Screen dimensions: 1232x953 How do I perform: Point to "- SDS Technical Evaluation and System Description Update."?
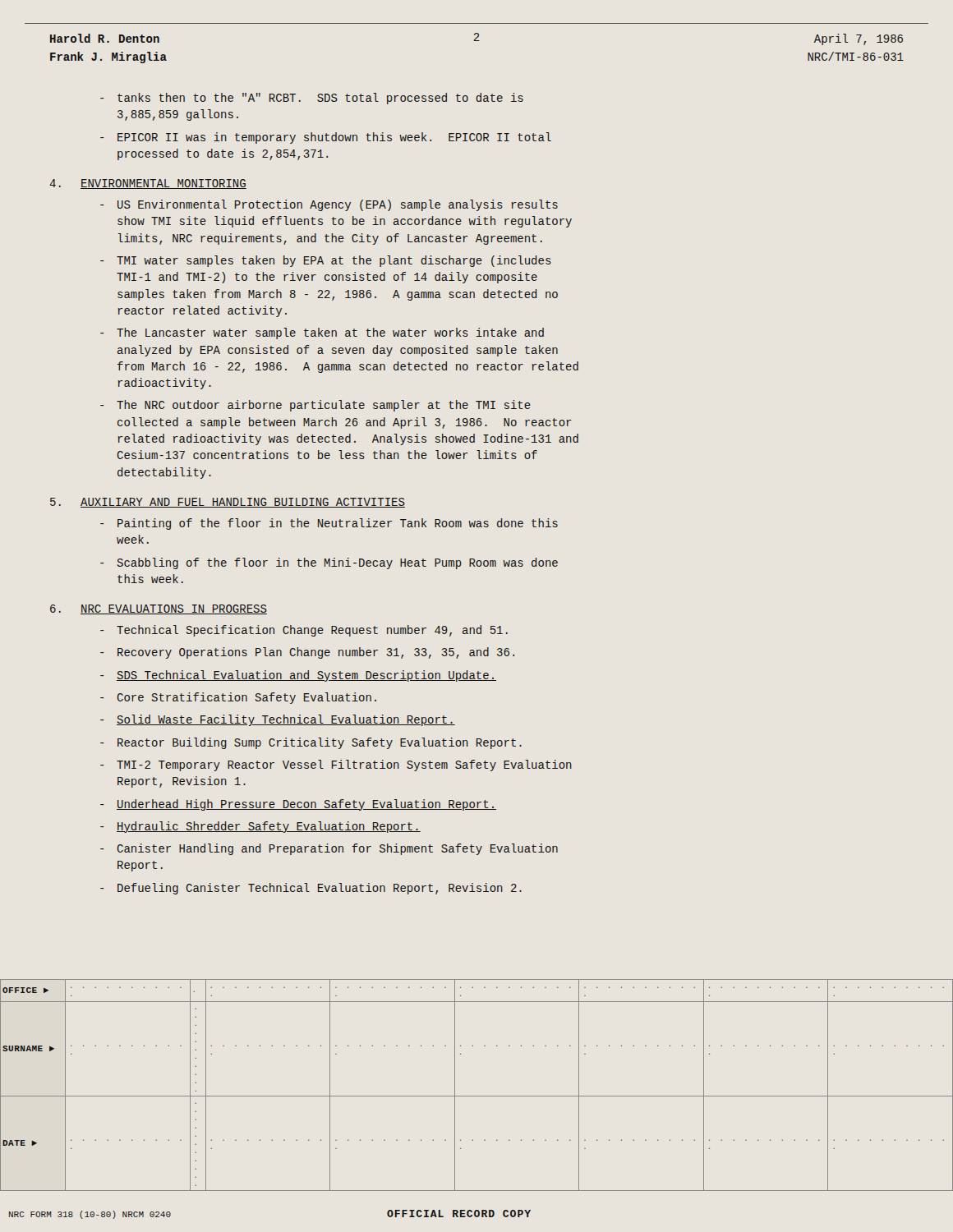501,676
